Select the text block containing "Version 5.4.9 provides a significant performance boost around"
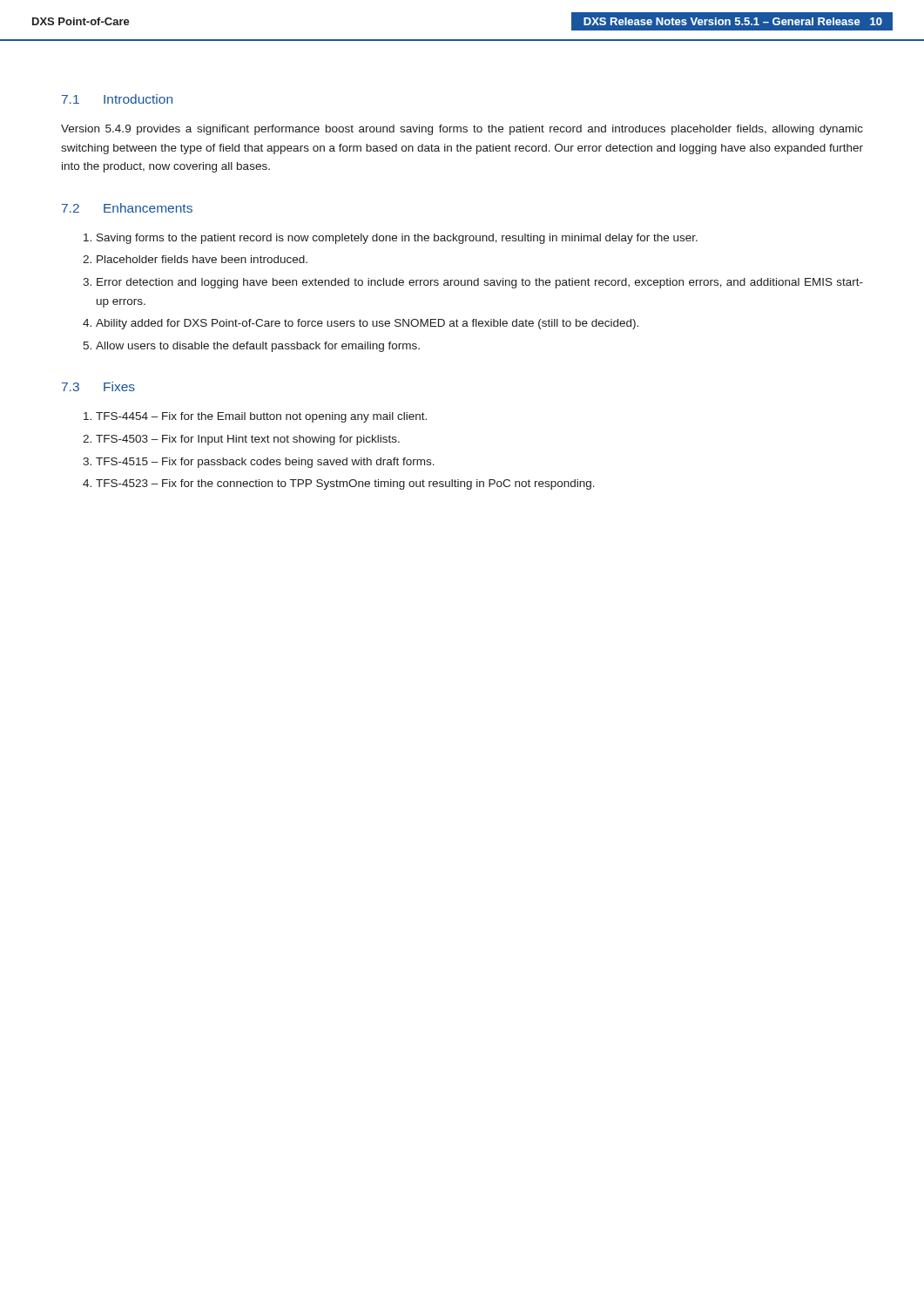924x1307 pixels. pyautogui.click(x=462, y=147)
